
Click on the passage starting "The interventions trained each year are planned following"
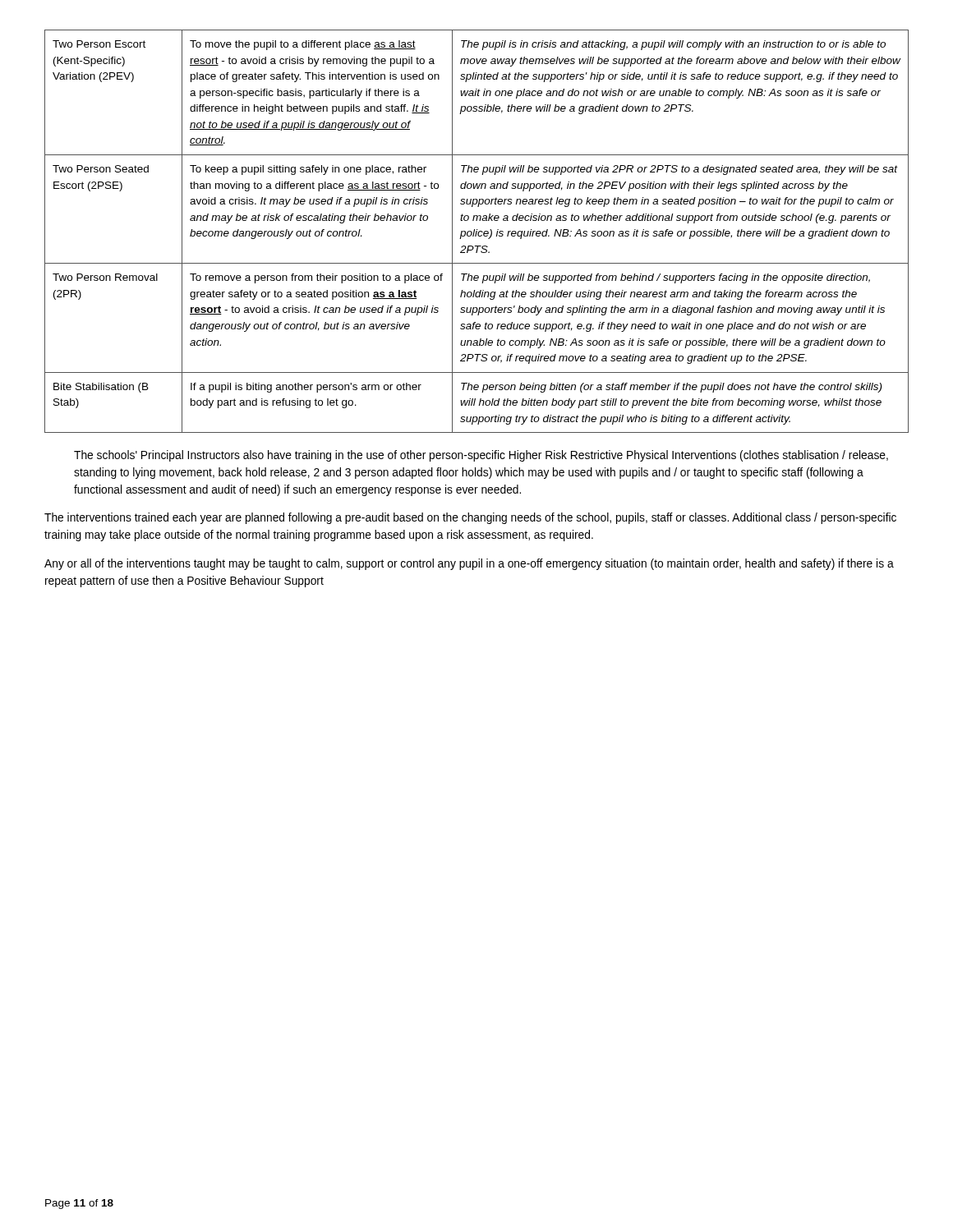pyautogui.click(x=471, y=527)
